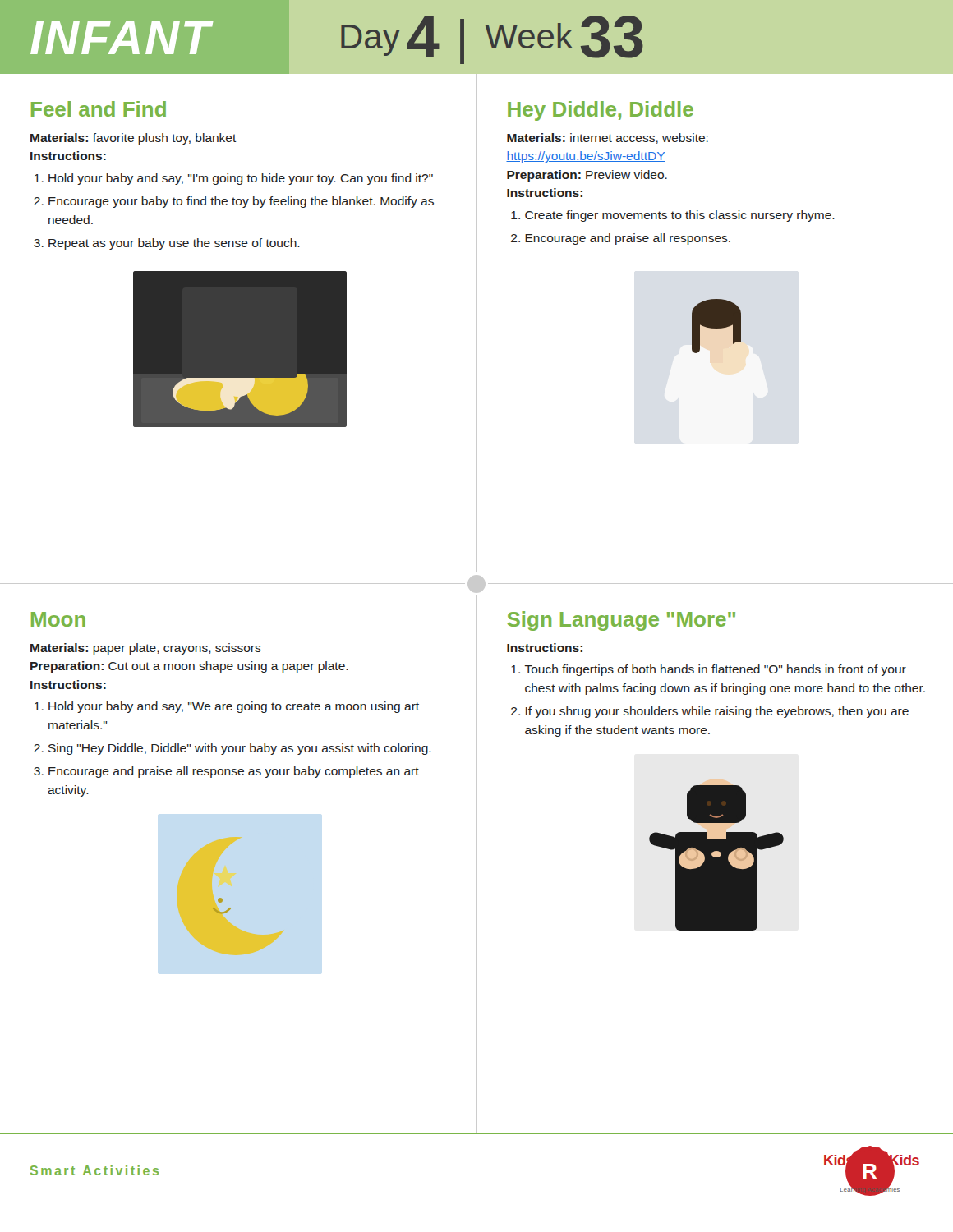Image resolution: width=953 pixels, height=1232 pixels.
Task: Click on the list item that reads "Create finger movements to"
Action: pos(680,215)
